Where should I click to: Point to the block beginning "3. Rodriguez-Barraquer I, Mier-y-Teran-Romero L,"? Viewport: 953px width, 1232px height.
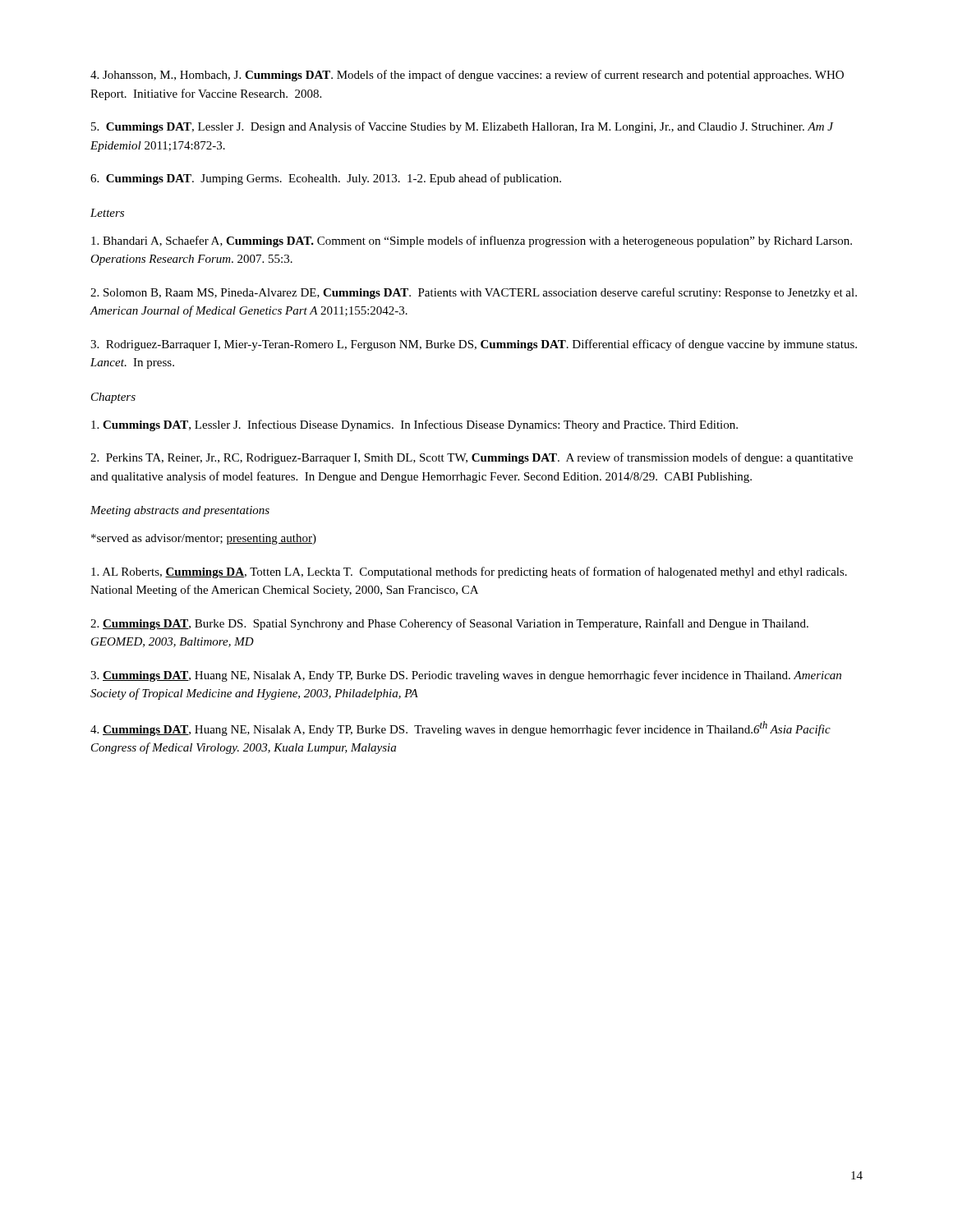pyautogui.click(x=476, y=353)
